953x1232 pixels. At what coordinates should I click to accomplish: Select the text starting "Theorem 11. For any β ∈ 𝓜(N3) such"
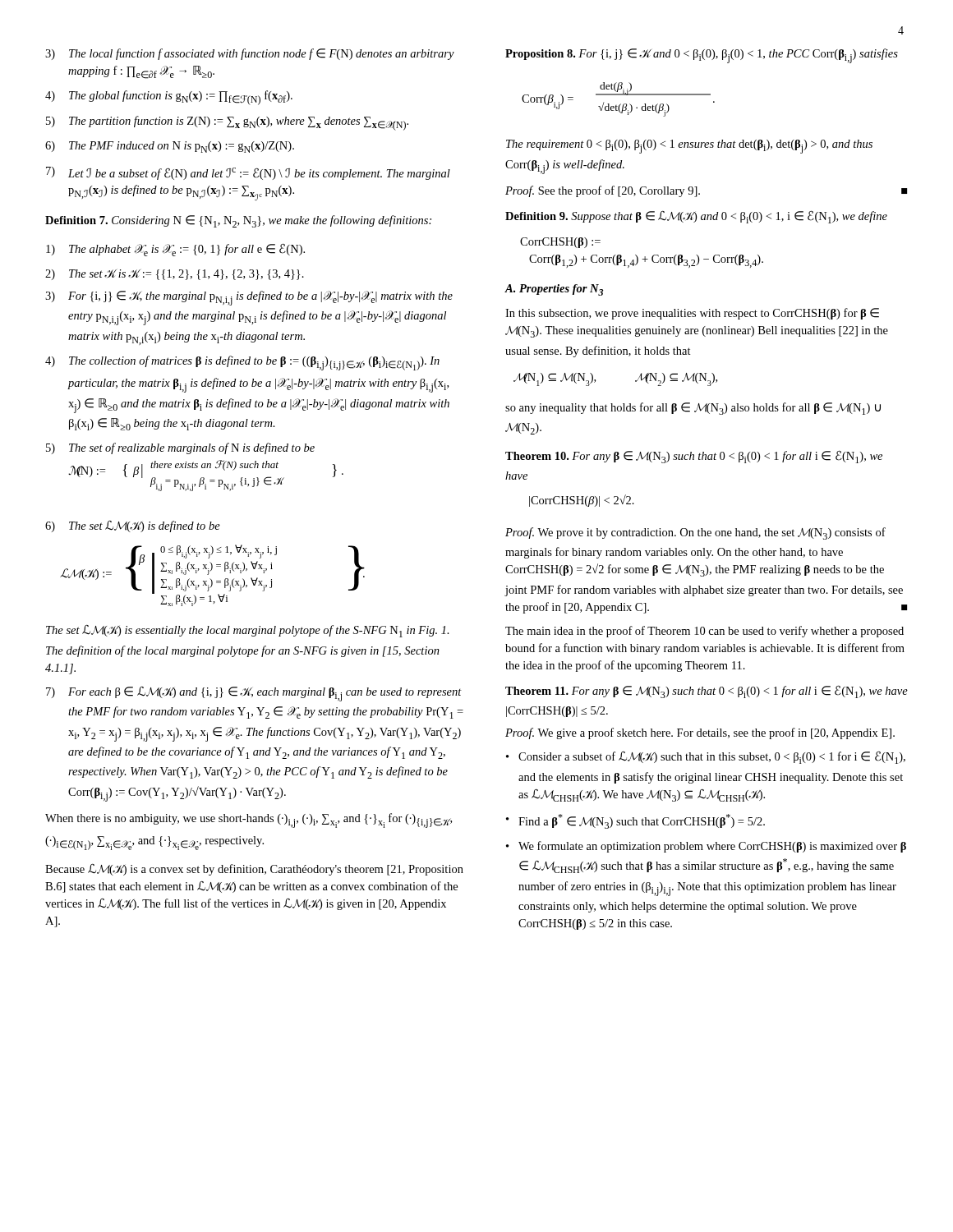(x=706, y=701)
